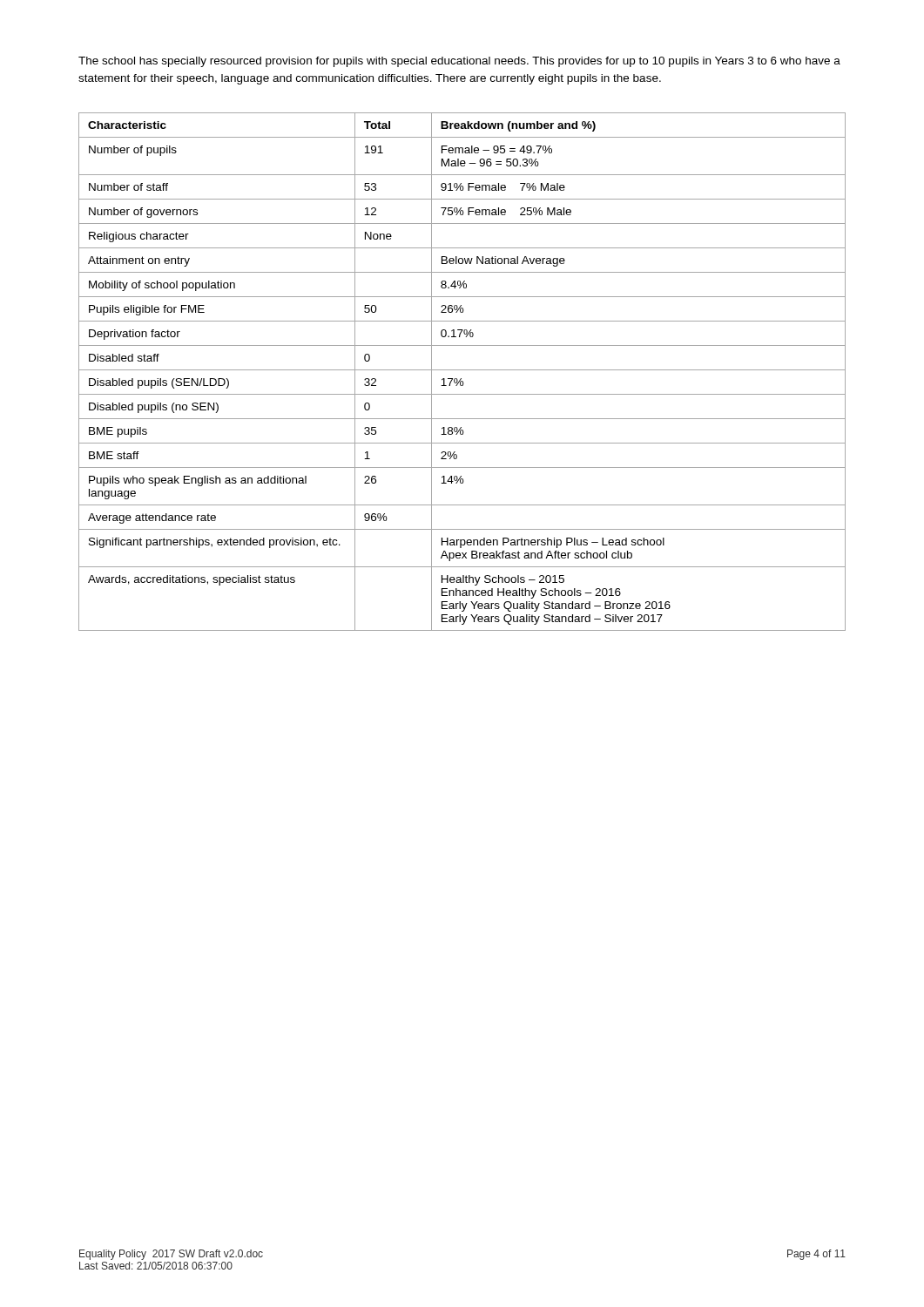Locate the text block that says "The school has specially resourced provision for pupils"
Viewport: 924px width, 1307px height.
tap(459, 69)
